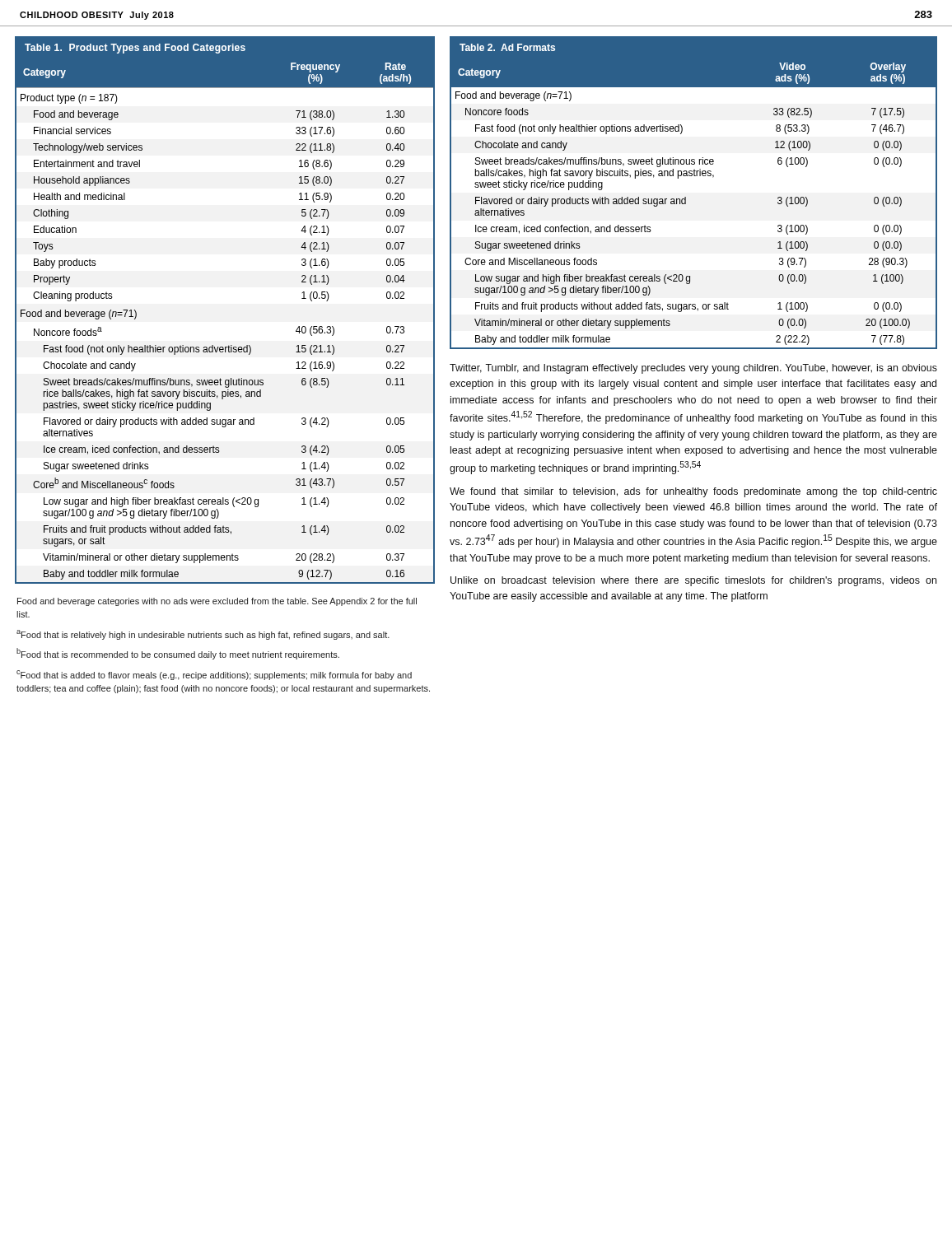The width and height of the screenshot is (952, 1235).
Task: Click on the text block with the text "Unlike on broadcast television where there"
Action: pyautogui.click(x=693, y=588)
